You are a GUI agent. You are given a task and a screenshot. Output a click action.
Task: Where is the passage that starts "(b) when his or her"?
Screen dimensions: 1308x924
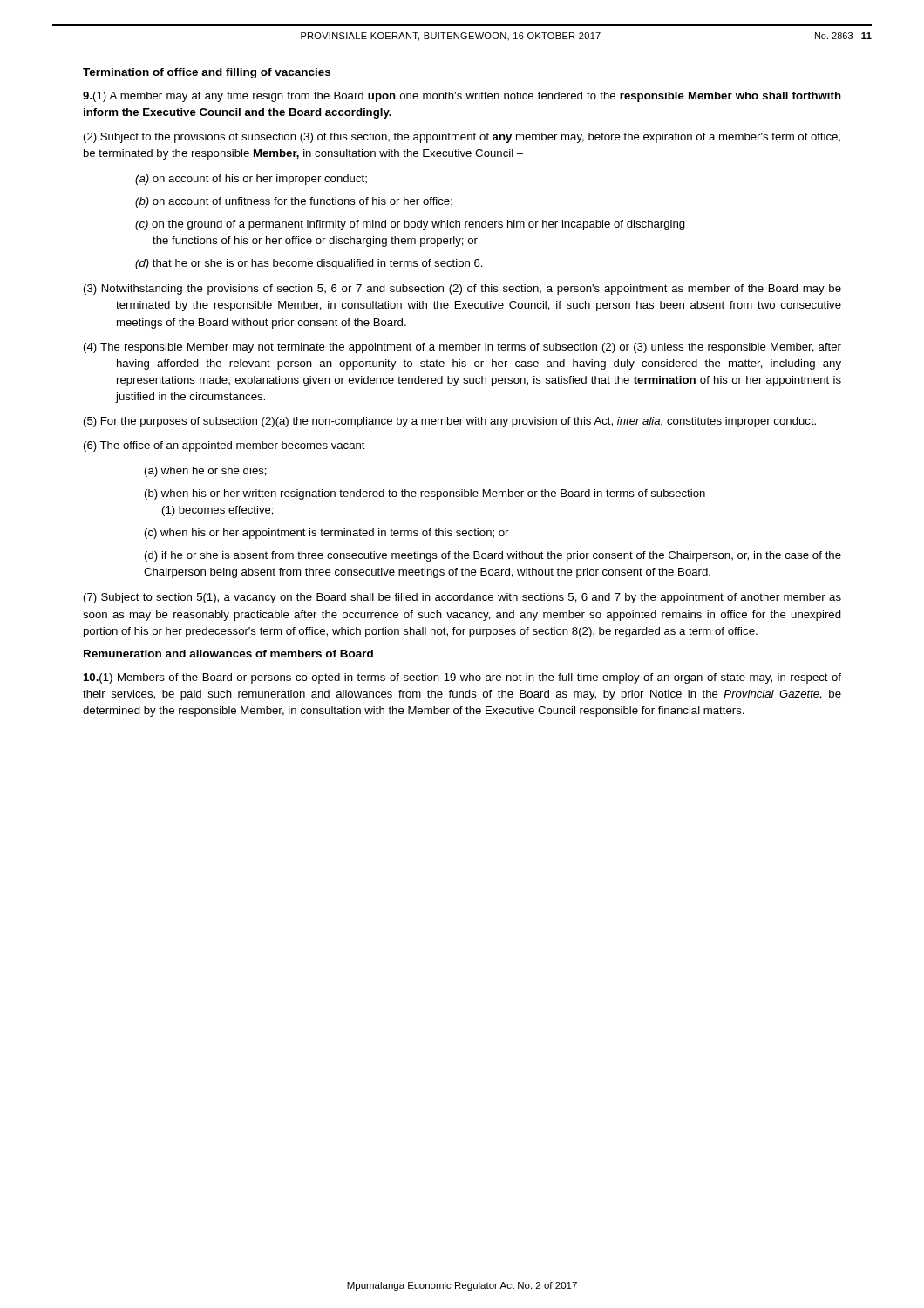coord(493,502)
